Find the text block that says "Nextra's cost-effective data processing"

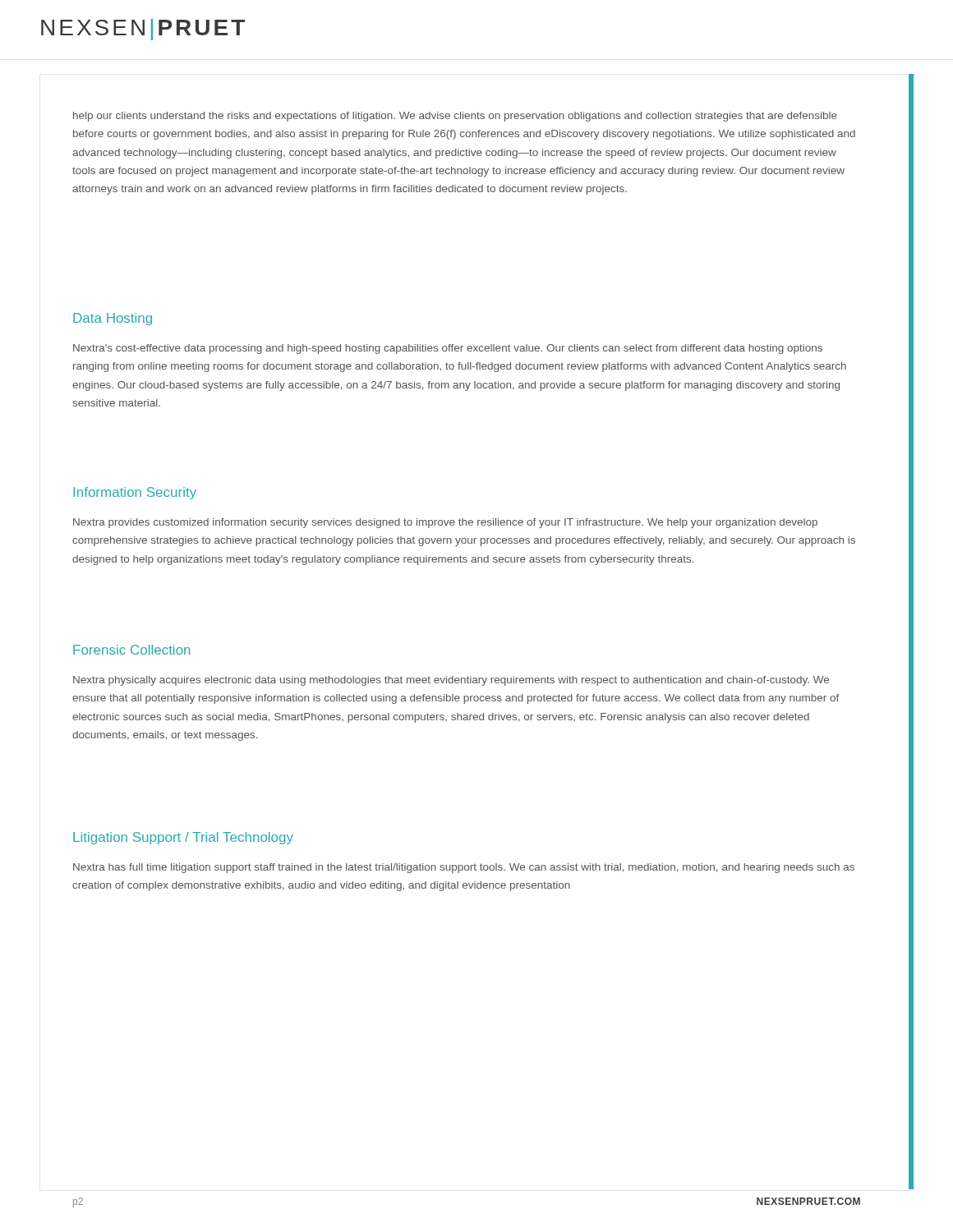coord(467,376)
